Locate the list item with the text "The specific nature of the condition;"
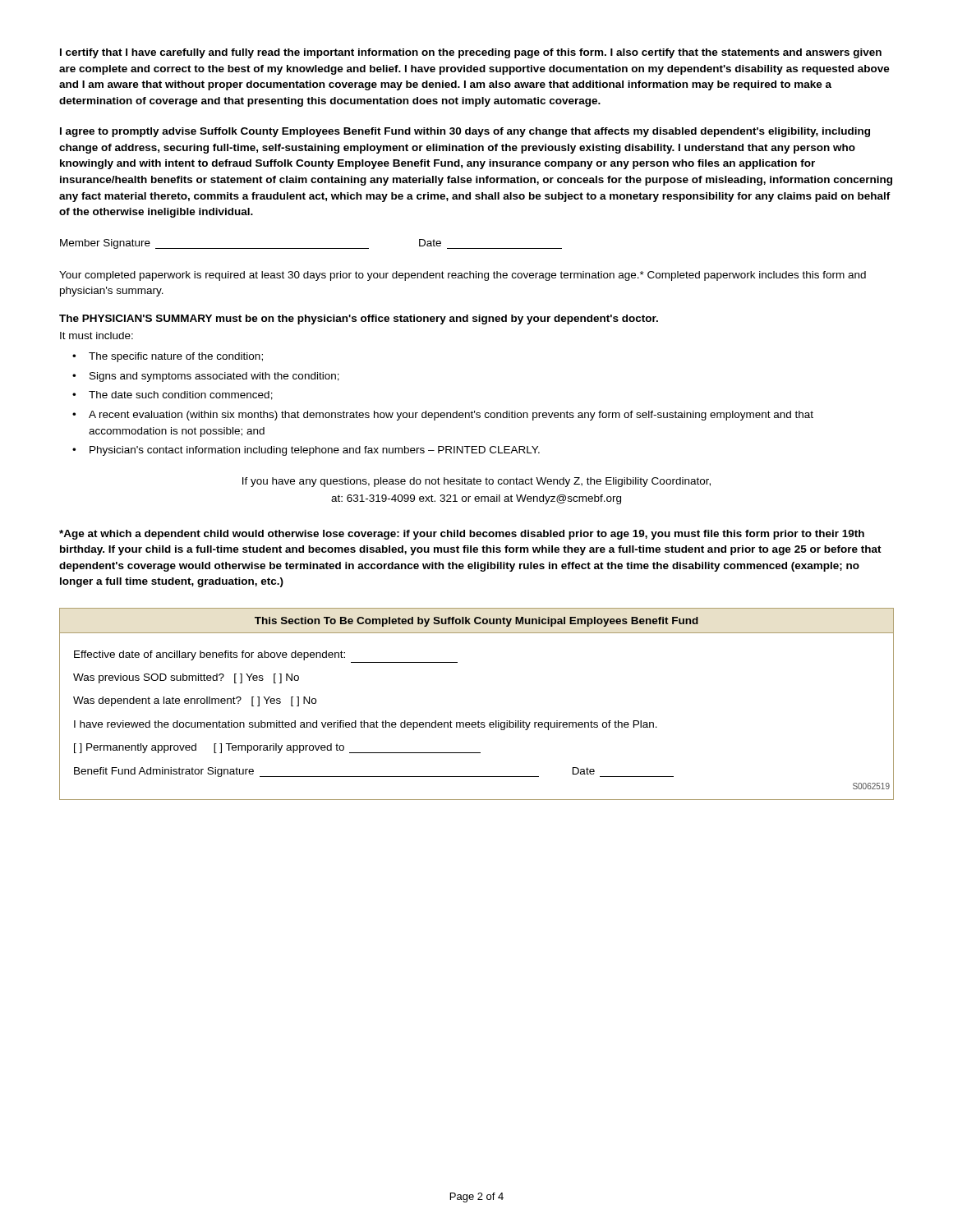Viewport: 953px width, 1232px height. 176,356
